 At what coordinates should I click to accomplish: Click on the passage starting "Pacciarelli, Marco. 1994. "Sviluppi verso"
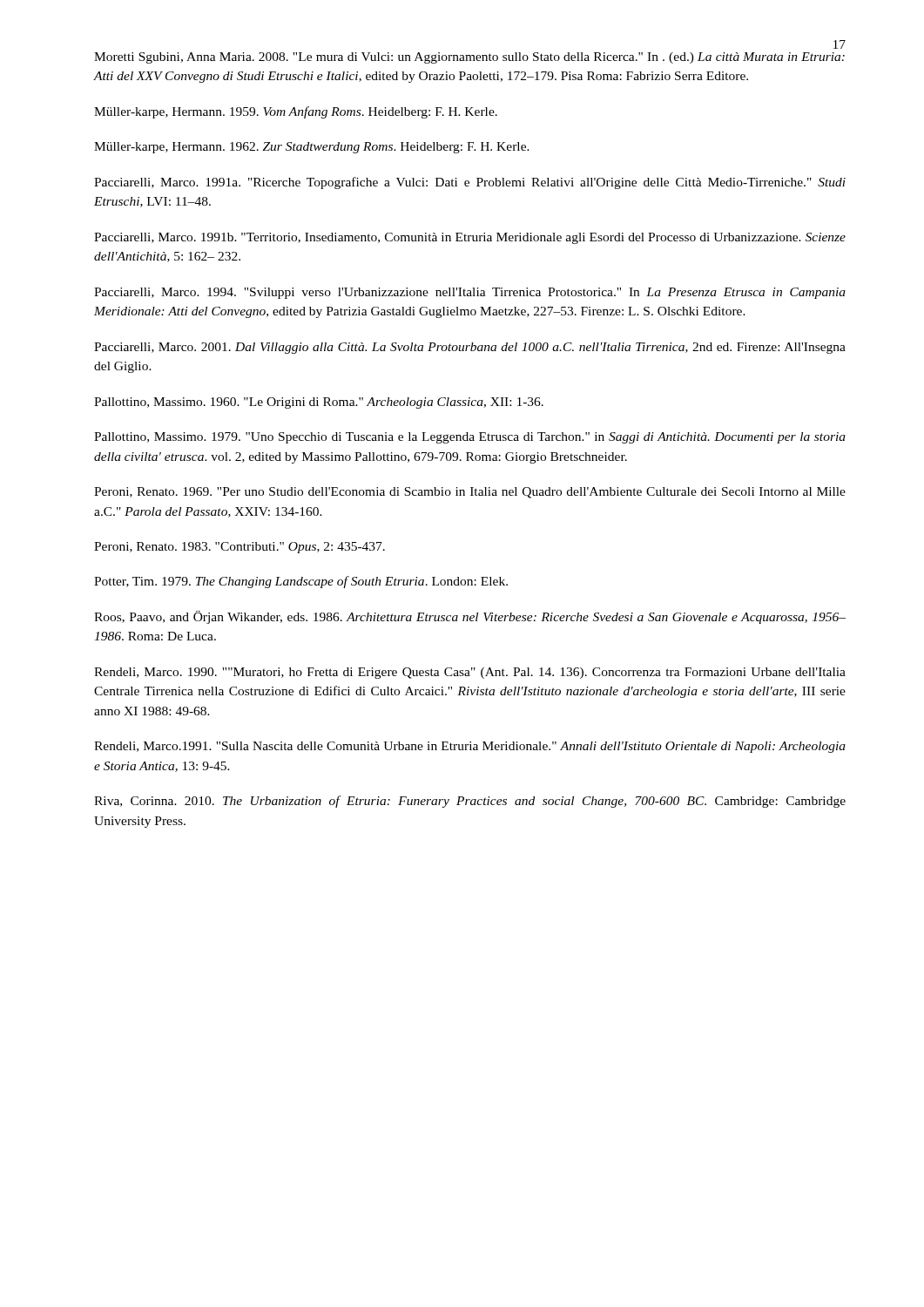pyautogui.click(x=470, y=301)
